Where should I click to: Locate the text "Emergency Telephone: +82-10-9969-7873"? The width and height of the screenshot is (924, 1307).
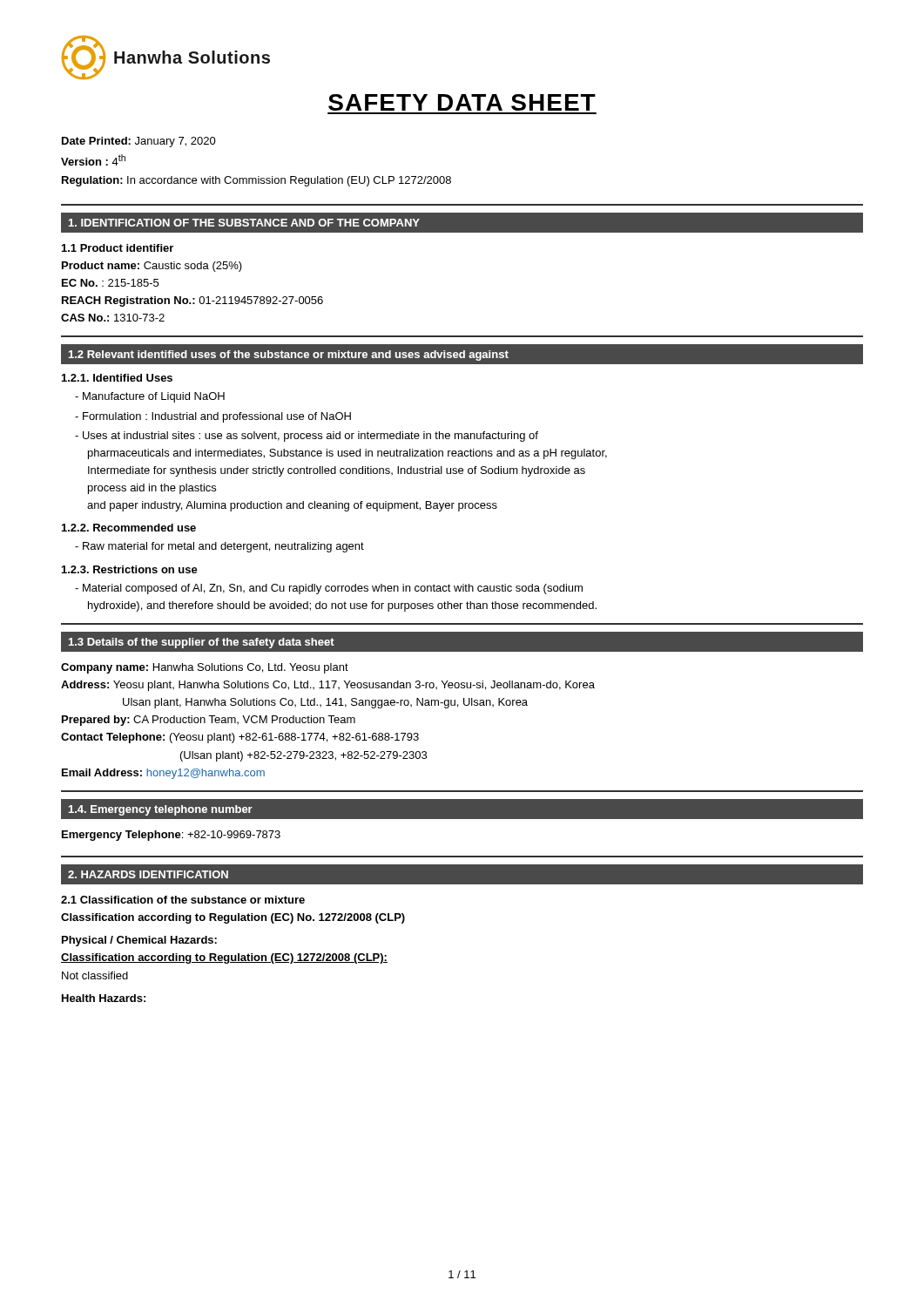[x=171, y=834]
